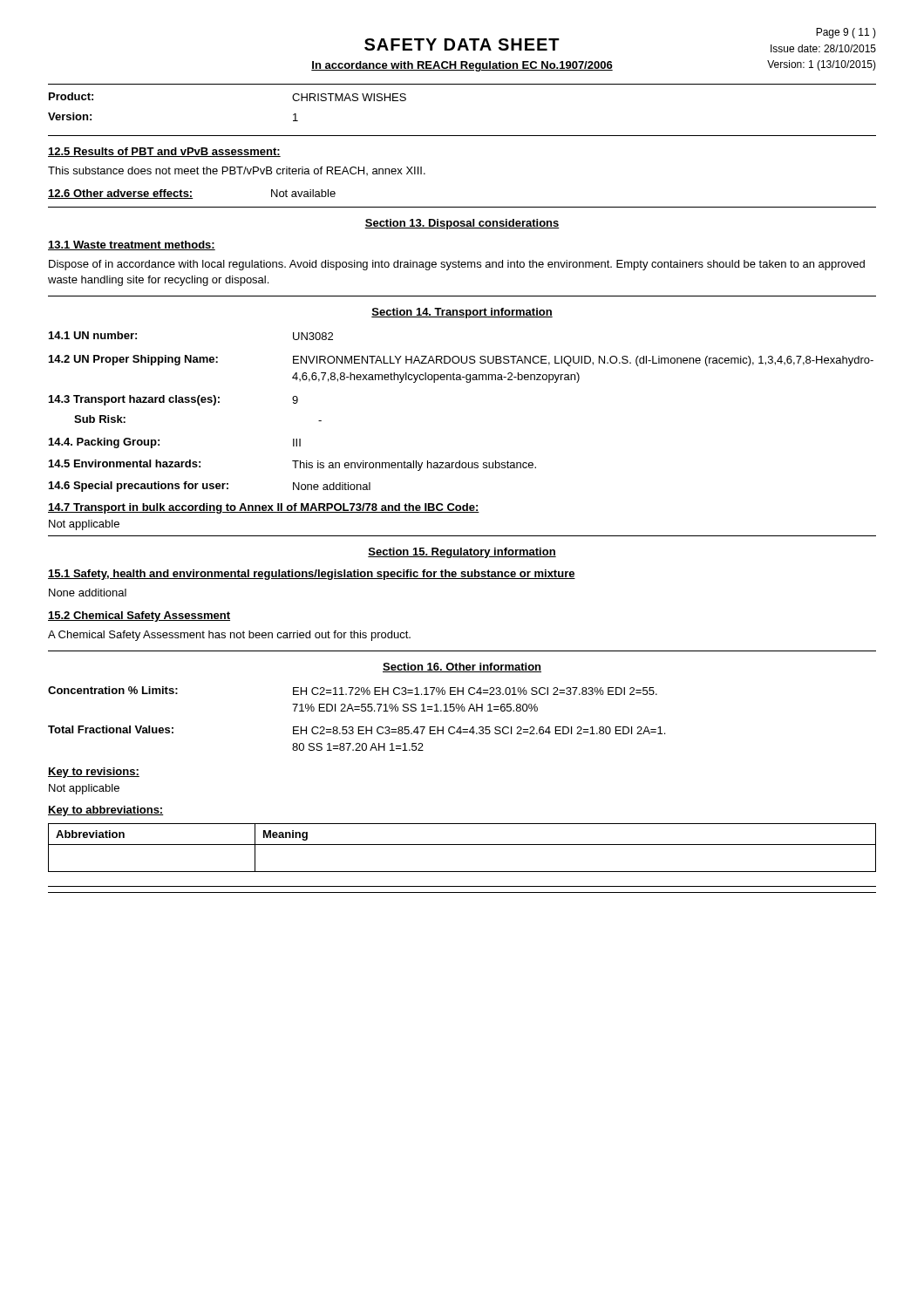Click on the text block that reads "This substance does"

point(237,170)
